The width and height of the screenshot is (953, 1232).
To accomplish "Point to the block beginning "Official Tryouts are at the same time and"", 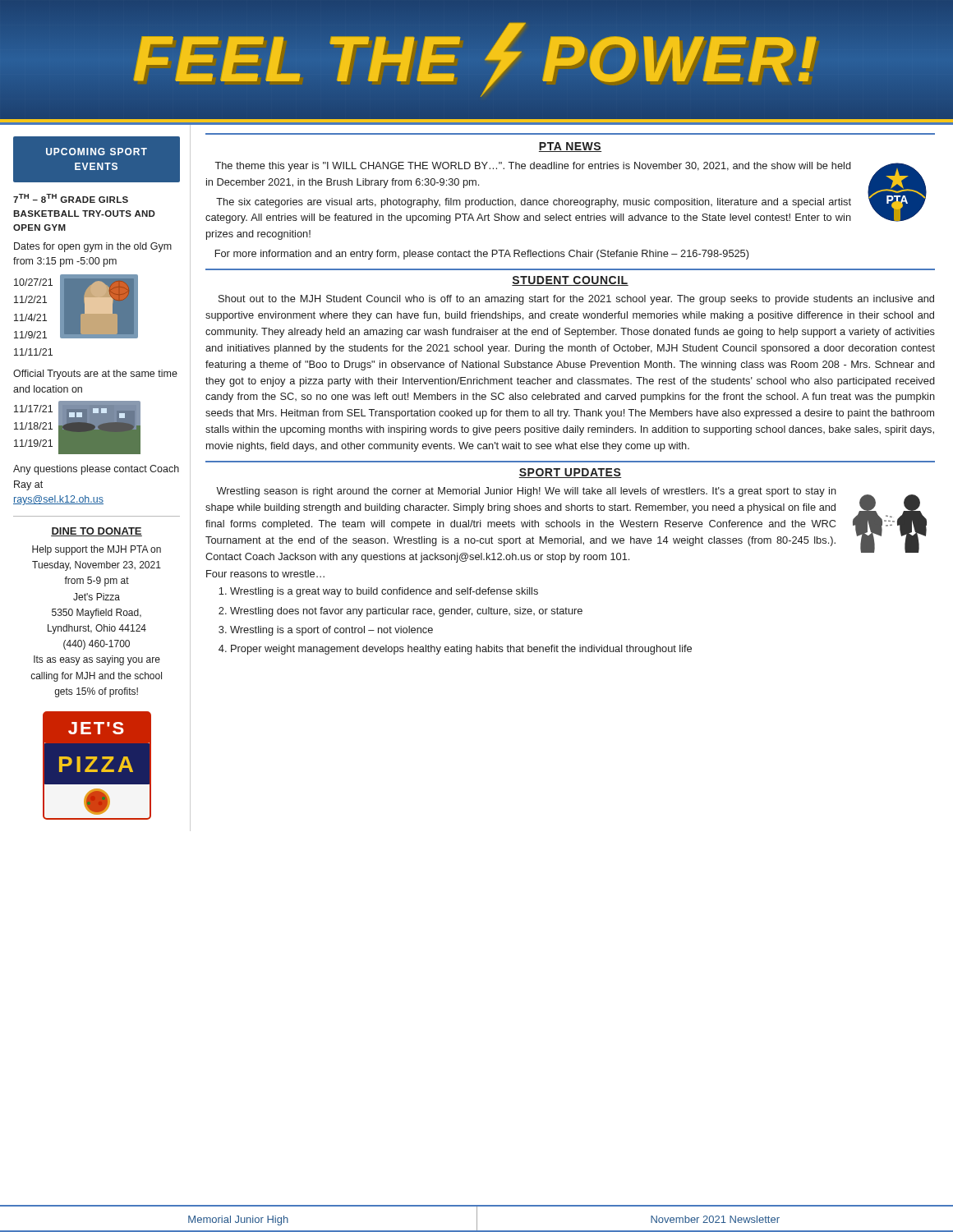I will tap(95, 382).
